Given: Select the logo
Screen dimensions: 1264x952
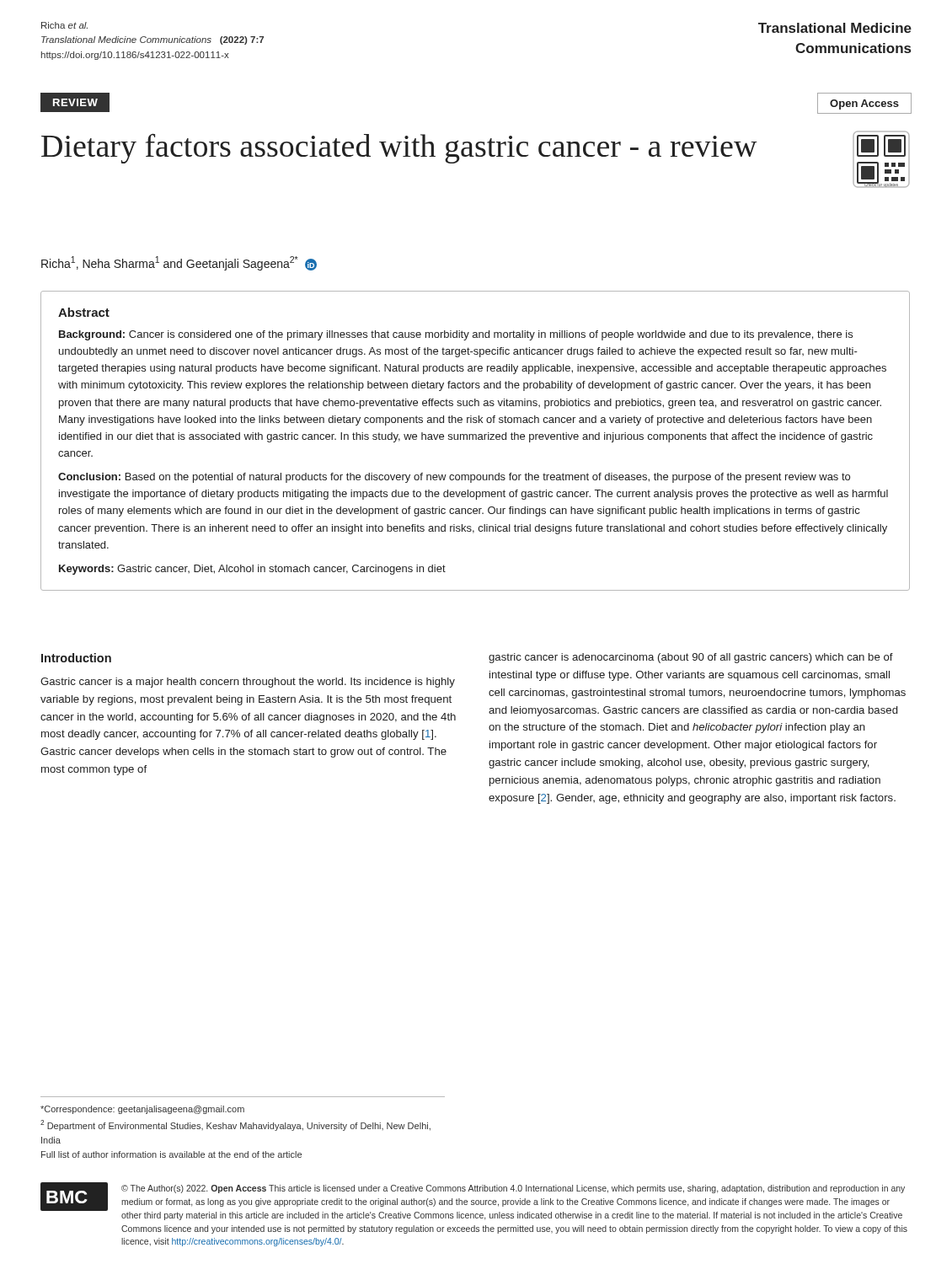Looking at the screenshot, I should tap(74, 1198).
